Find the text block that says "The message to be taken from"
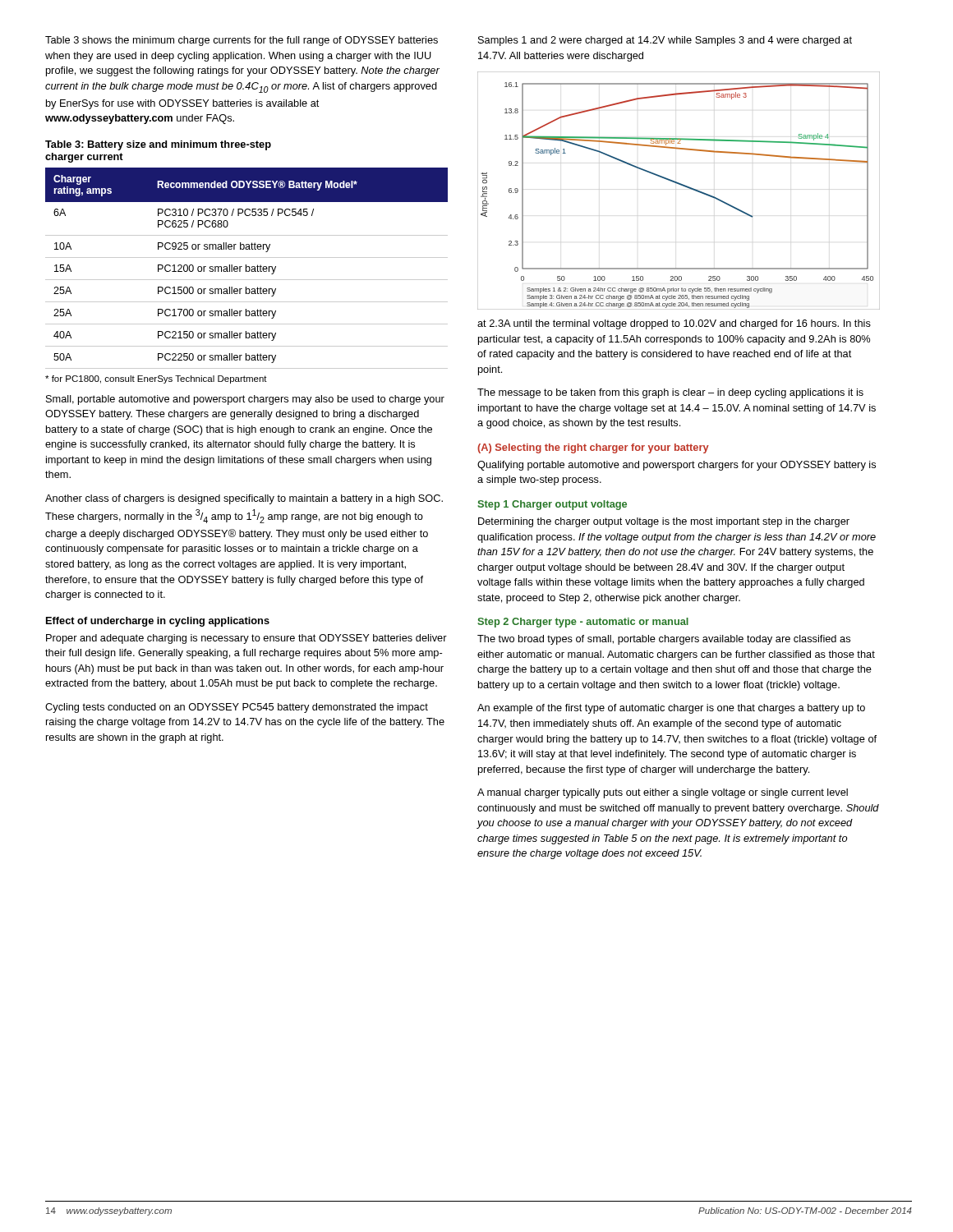The width and height of the screenshot is (953, 1232). pyautogui.click(x=679, y=408)
